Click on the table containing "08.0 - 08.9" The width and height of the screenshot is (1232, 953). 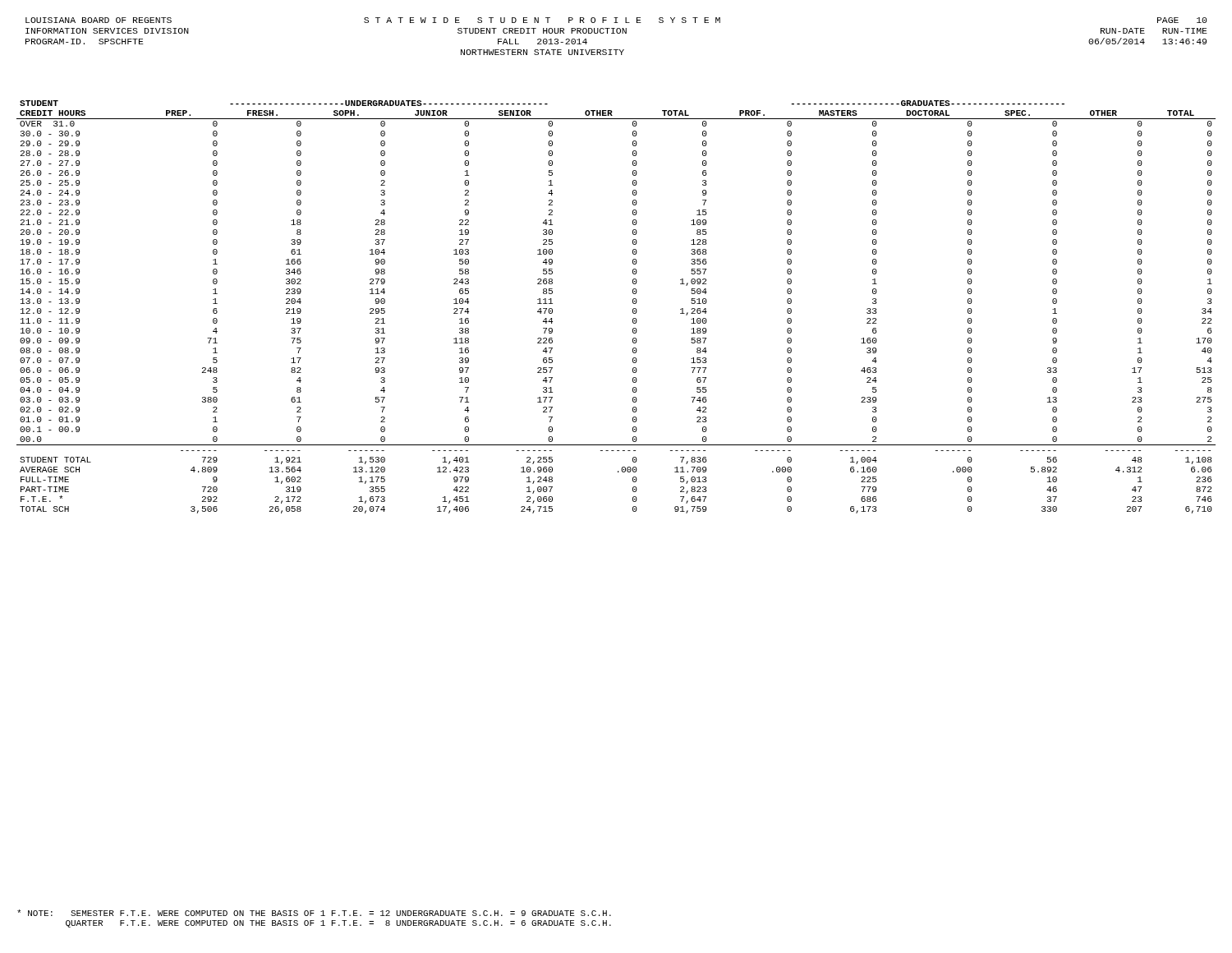point(616,306)
